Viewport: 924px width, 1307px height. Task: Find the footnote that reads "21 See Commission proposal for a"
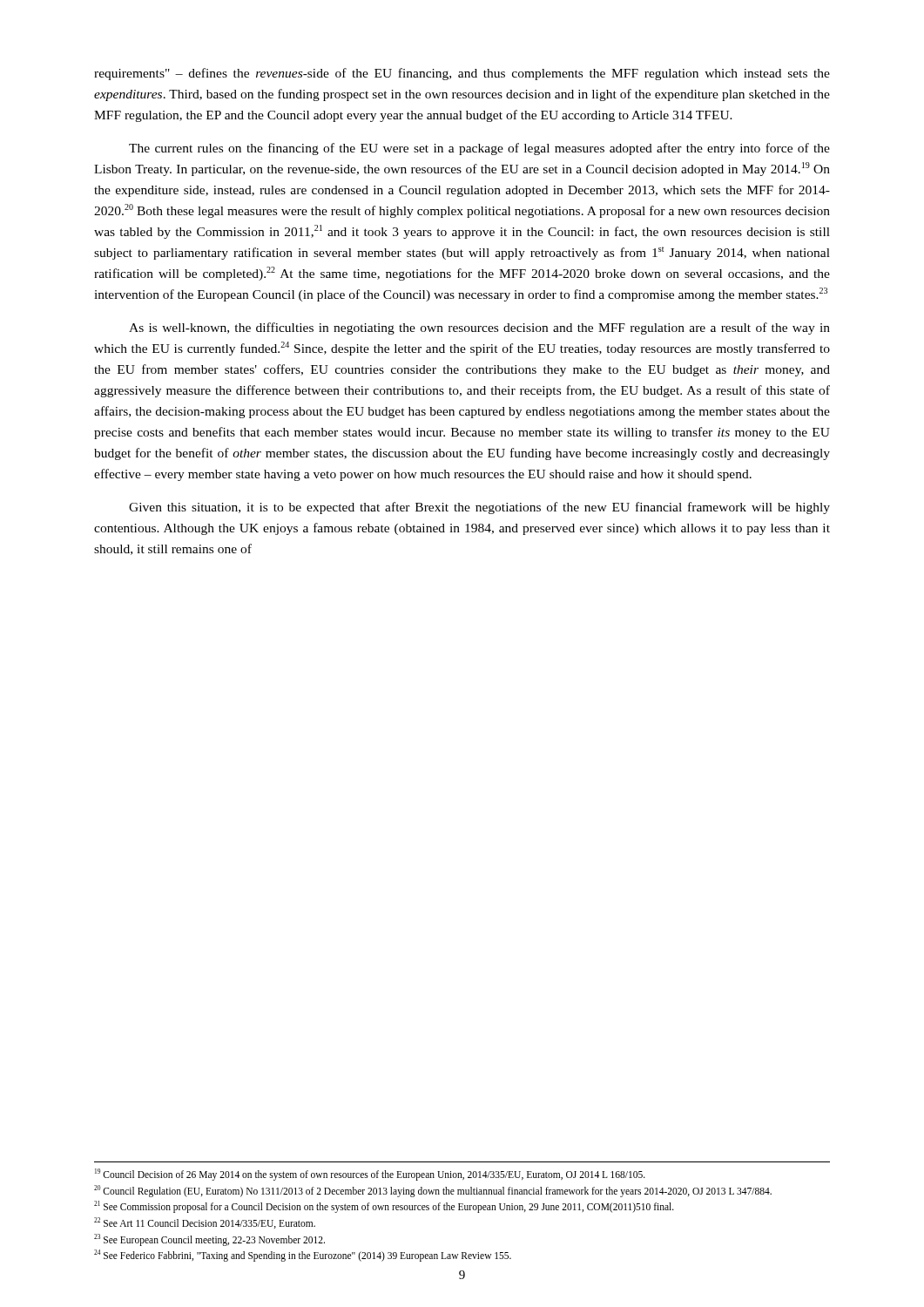click(x=384, y=1206)
